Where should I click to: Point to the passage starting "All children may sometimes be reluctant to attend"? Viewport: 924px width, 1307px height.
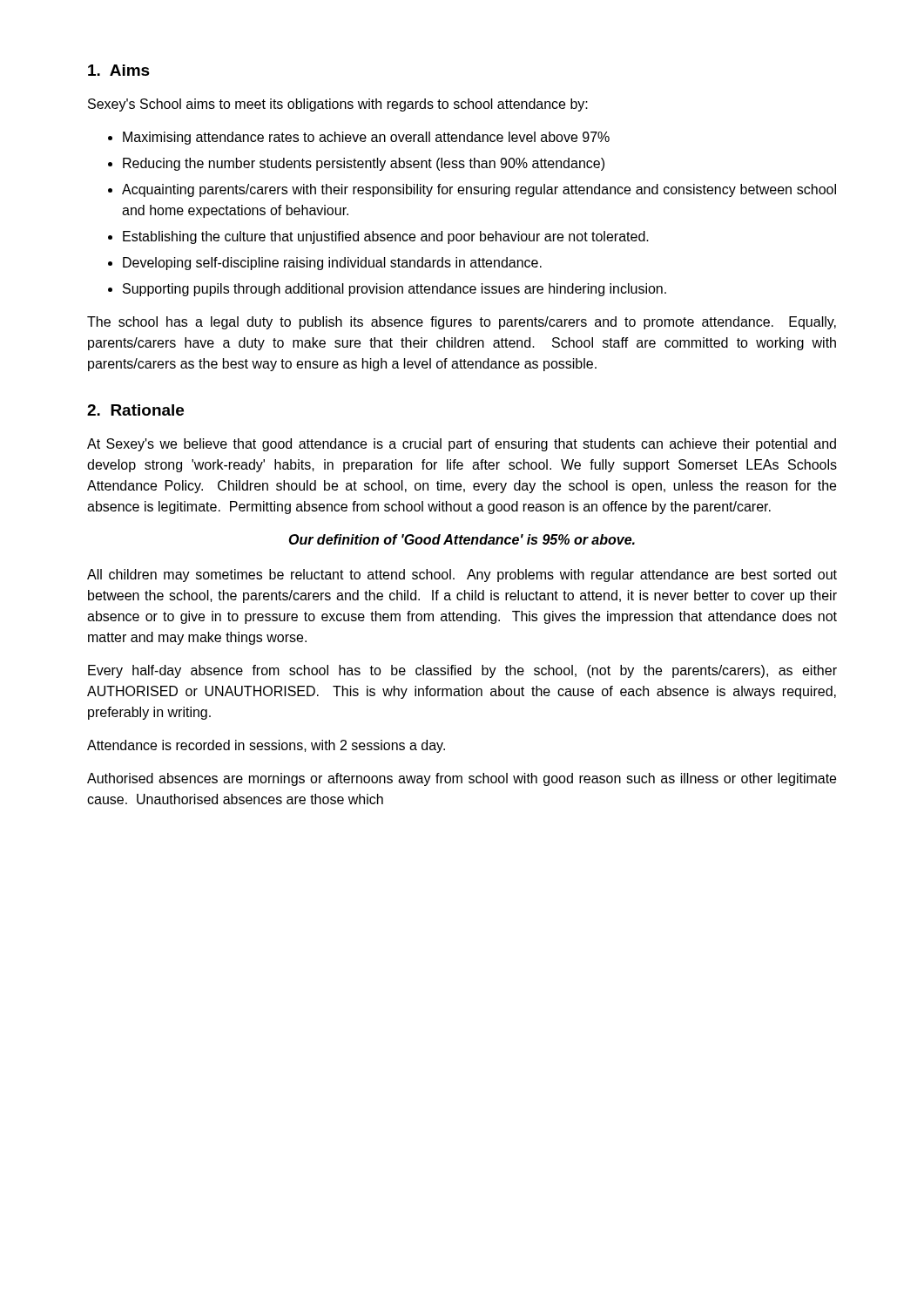click(x=462, y=606)
